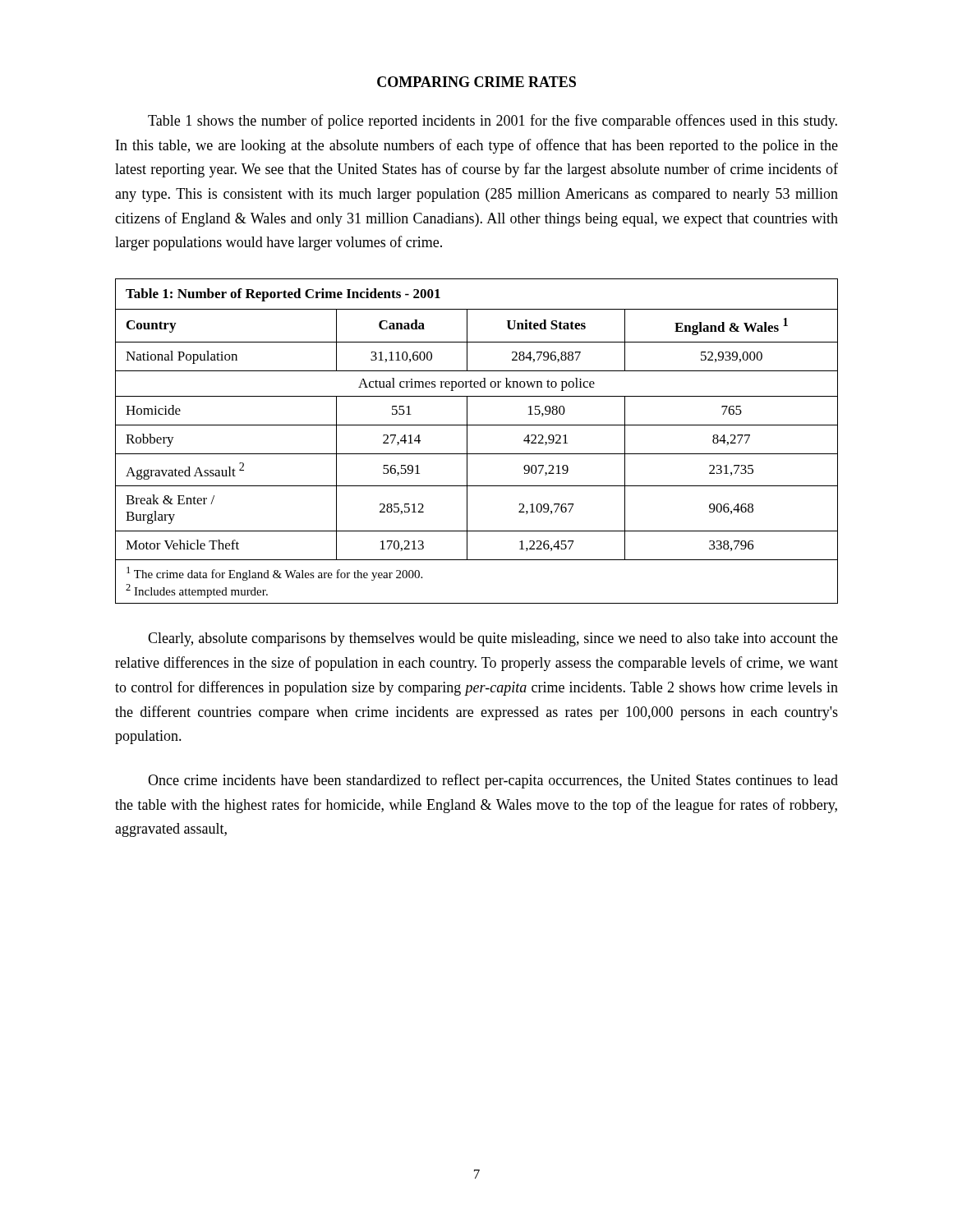Find "COMPARING CRIME RATES" on this page
Image resolution: width=953 pixels, height=1232 pixels.
tap(476, 82)
